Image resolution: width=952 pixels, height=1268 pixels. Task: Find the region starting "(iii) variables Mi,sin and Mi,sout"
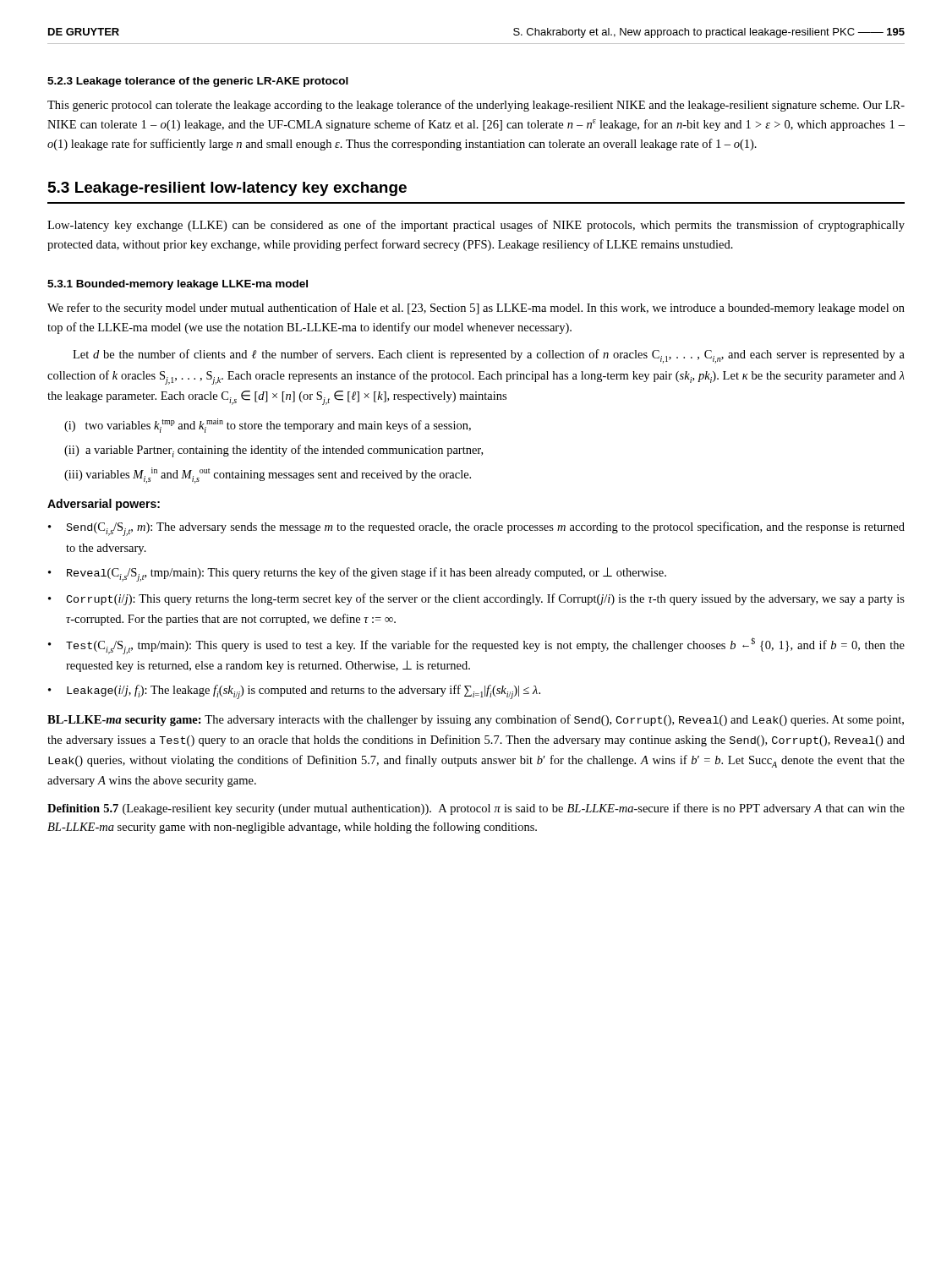268,474
